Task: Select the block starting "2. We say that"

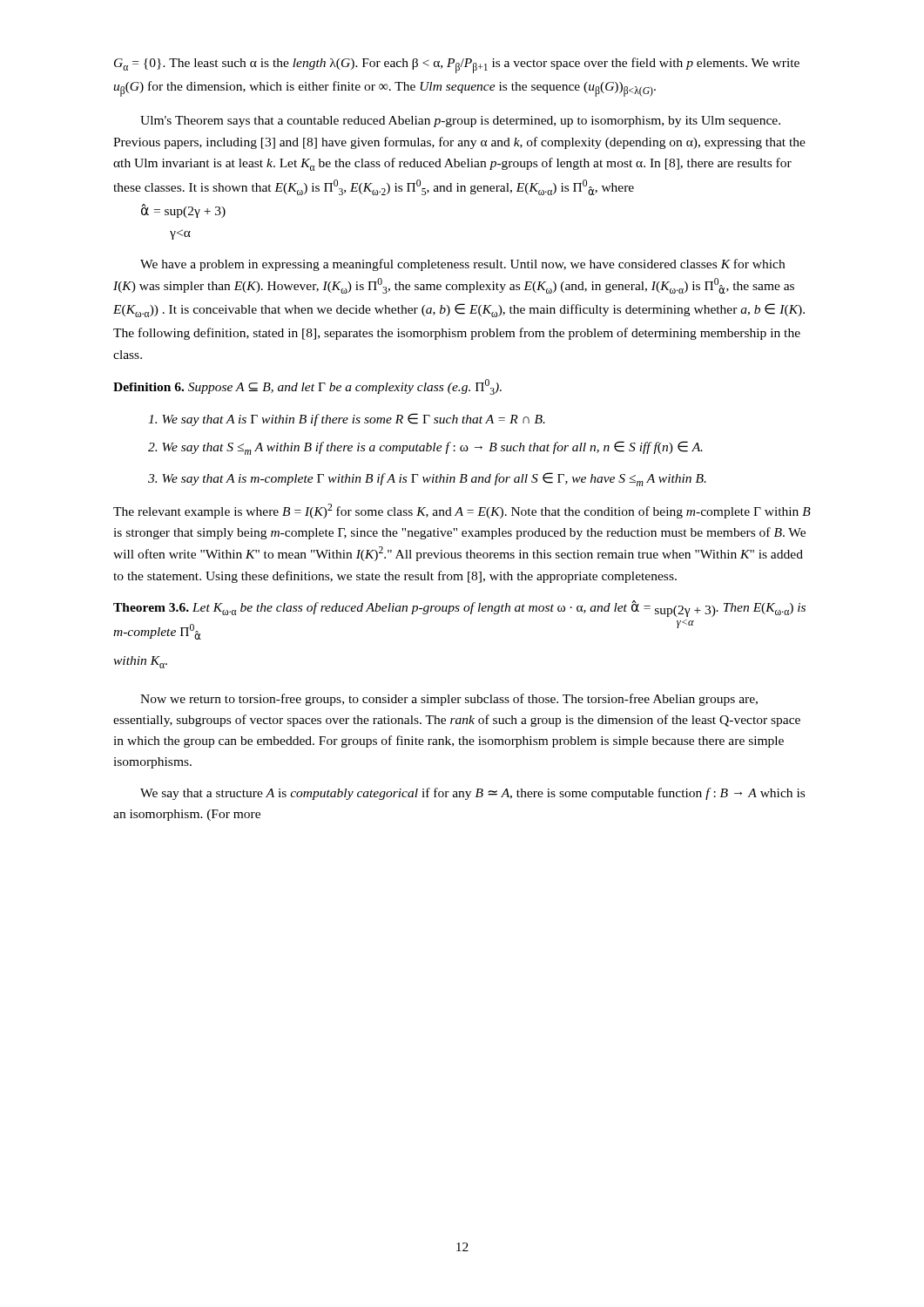Action: click(426, 449)
